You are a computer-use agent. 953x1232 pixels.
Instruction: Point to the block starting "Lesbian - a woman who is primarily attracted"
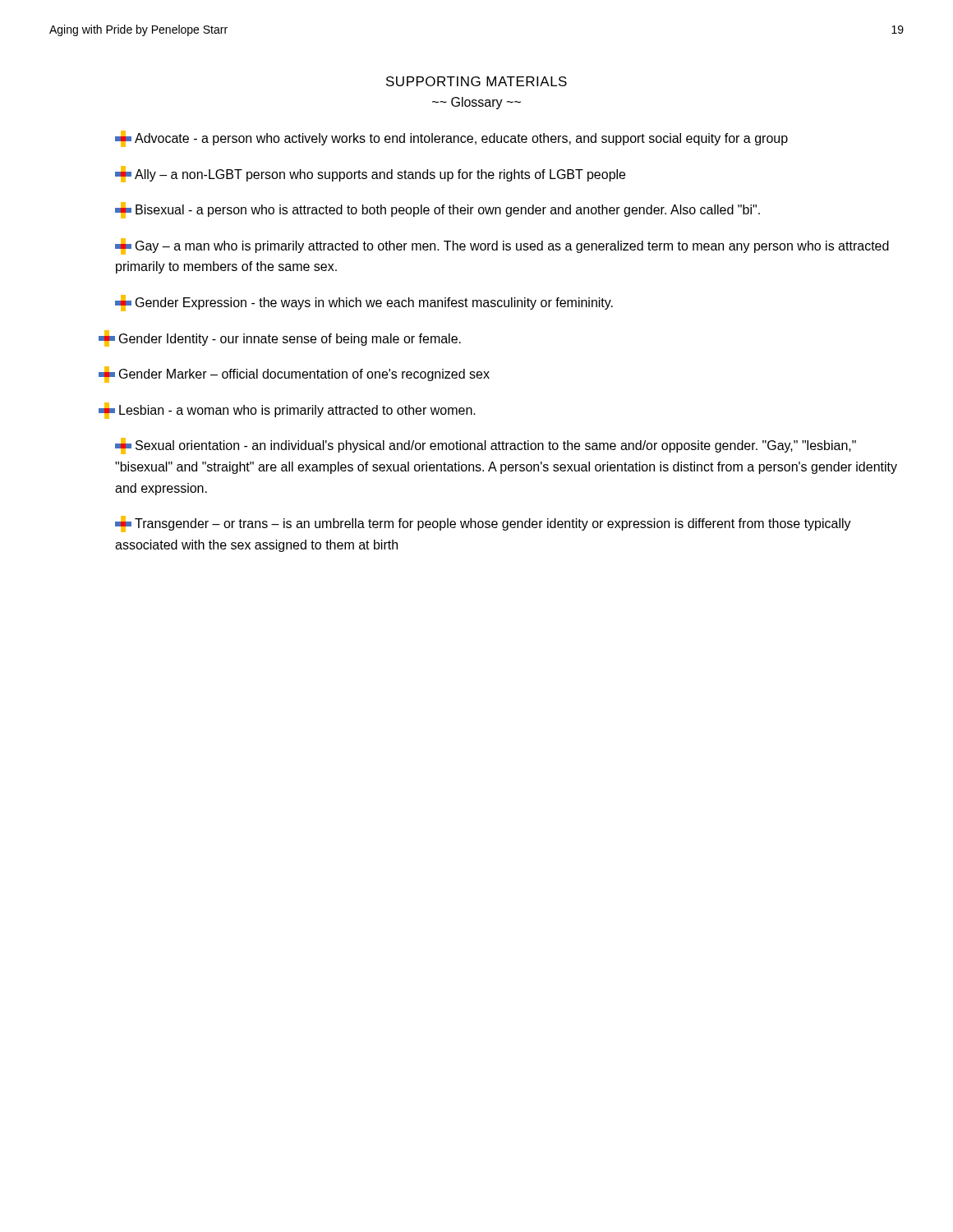287,410
